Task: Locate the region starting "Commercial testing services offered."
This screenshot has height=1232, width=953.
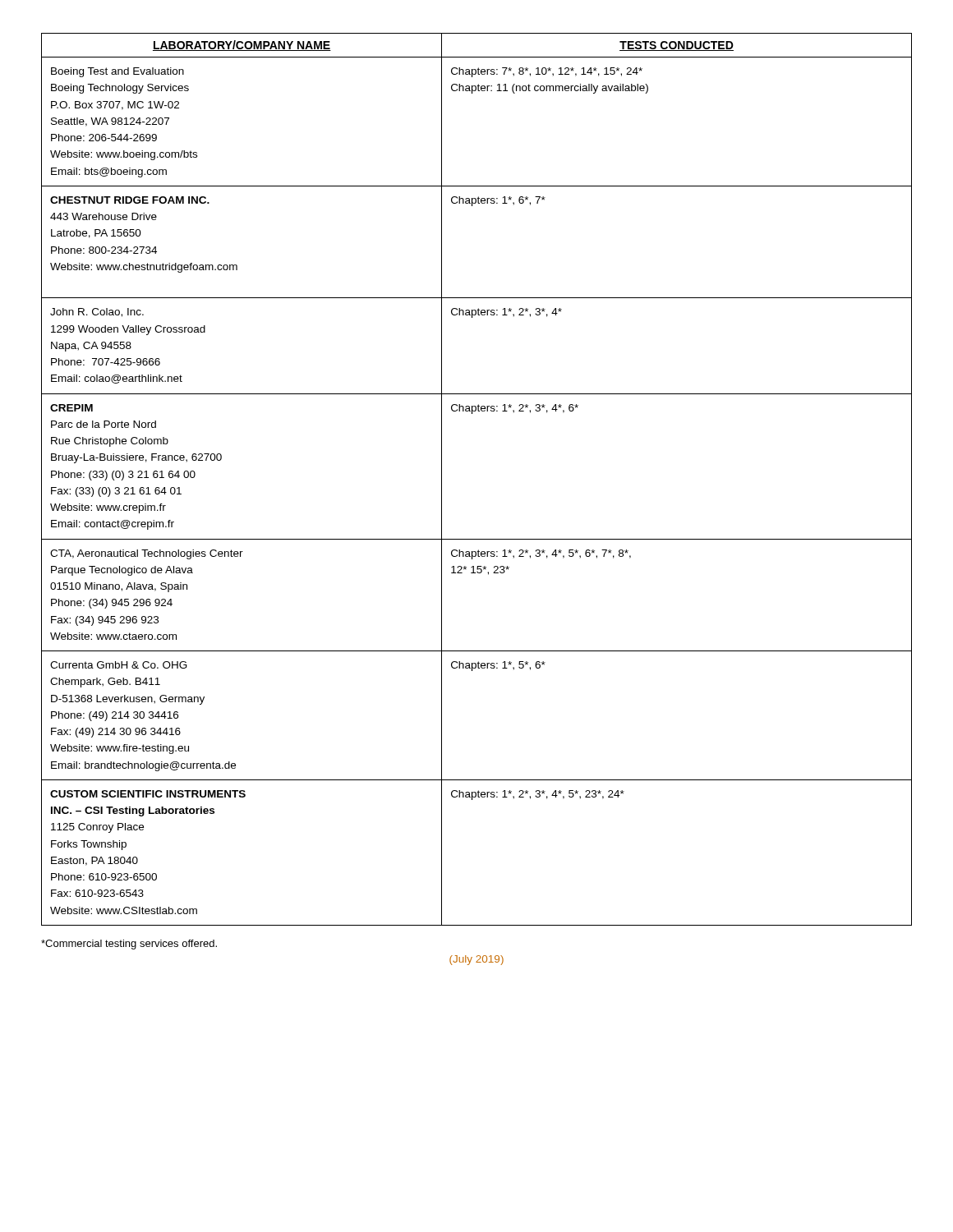Action: [129, 943]
